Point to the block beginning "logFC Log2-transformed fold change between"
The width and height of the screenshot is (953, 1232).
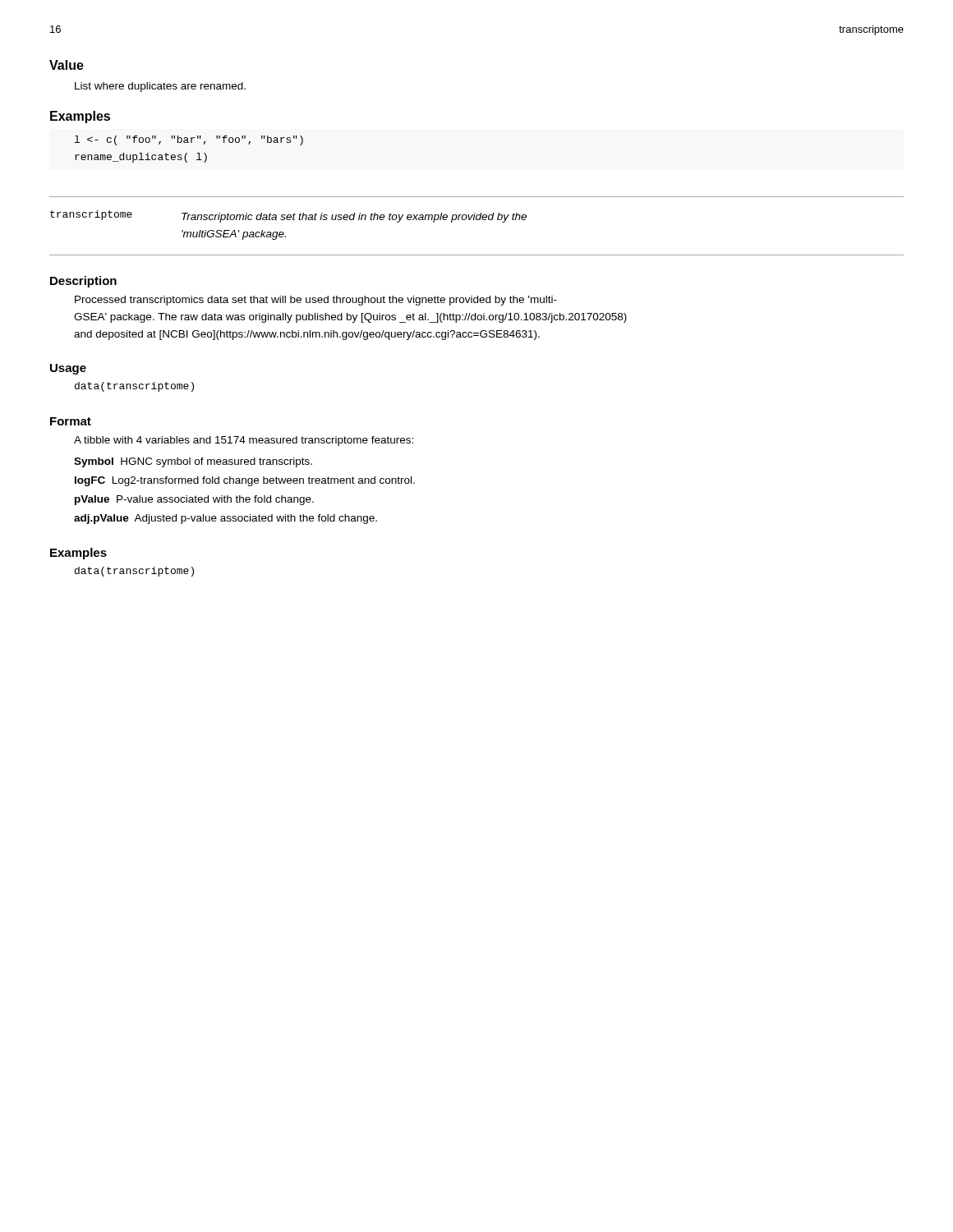(x=245, y=480)
